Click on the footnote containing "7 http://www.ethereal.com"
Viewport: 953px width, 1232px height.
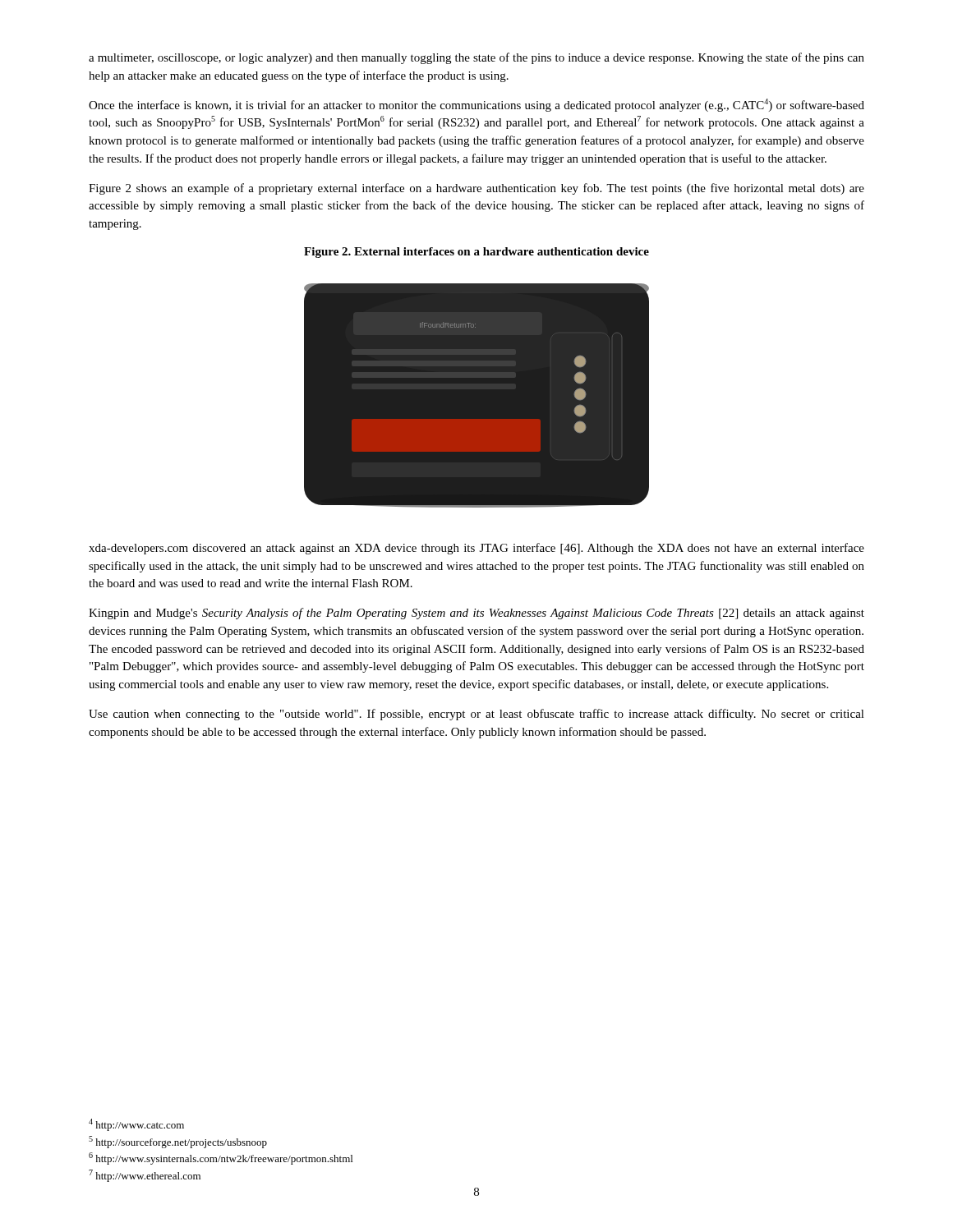pyautogui.click(x=145, y=1175)
